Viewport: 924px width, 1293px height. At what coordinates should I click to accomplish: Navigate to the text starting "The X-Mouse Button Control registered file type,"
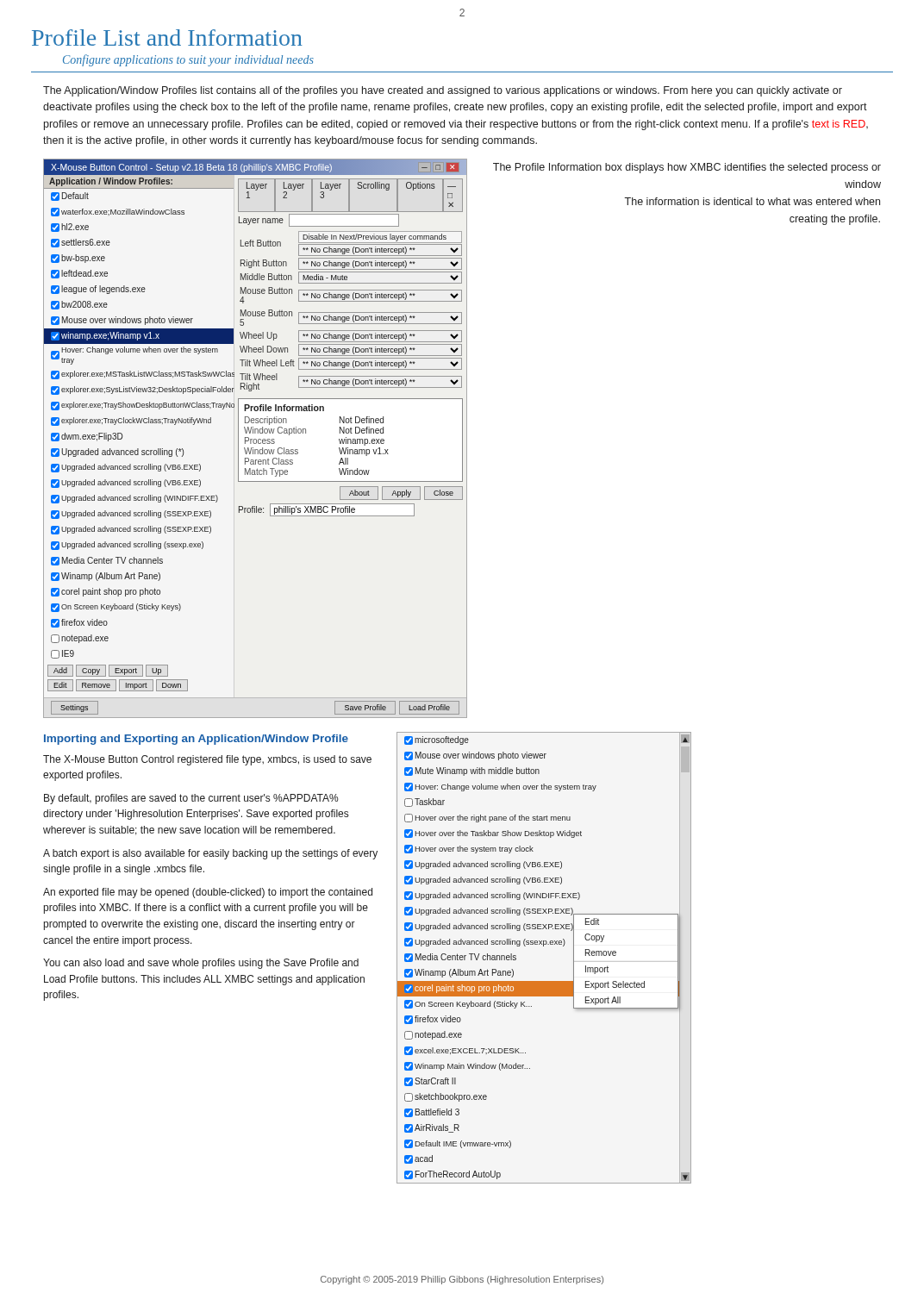click(207, 767)
